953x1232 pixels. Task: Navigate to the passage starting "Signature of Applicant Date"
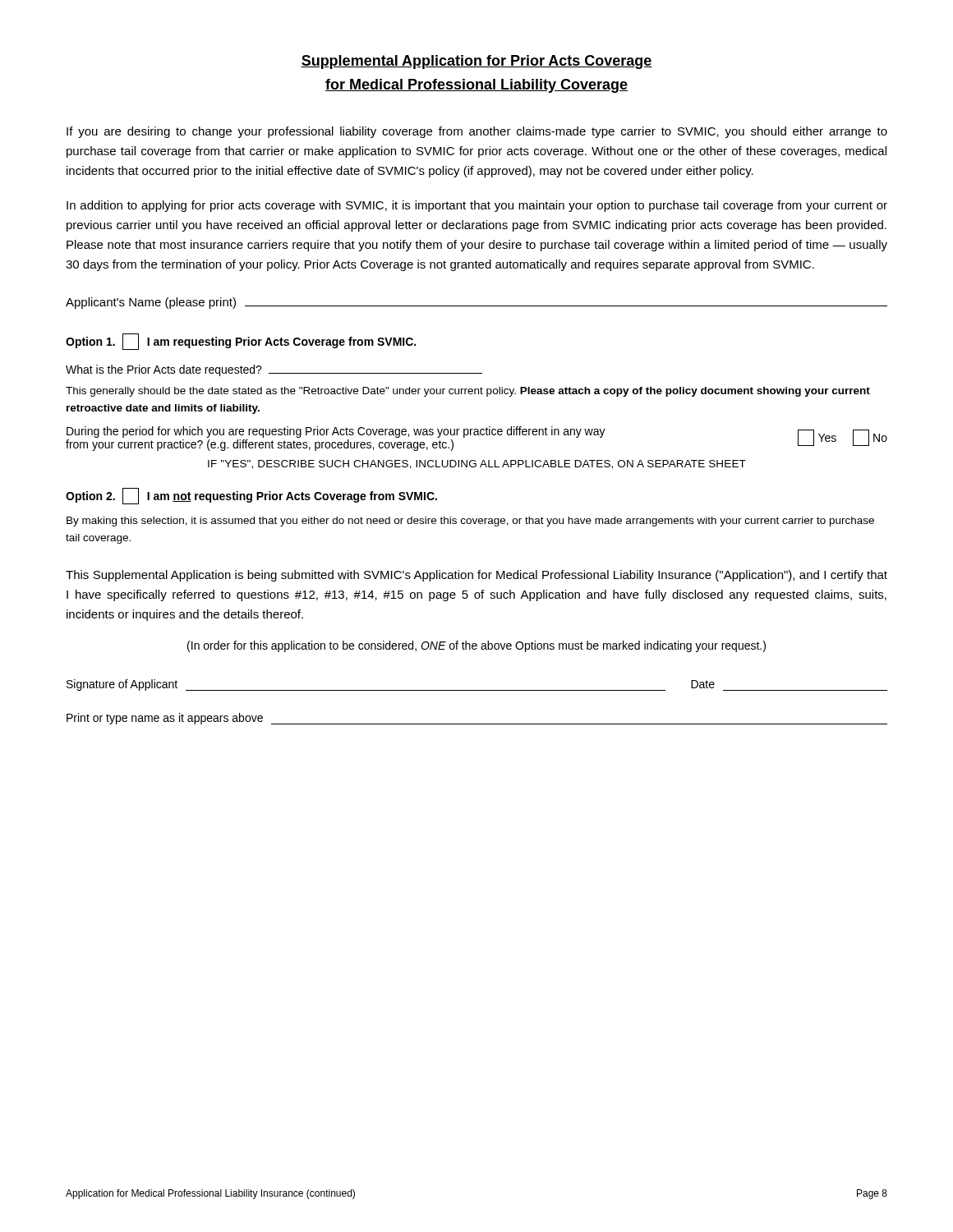tap(476, 683)
